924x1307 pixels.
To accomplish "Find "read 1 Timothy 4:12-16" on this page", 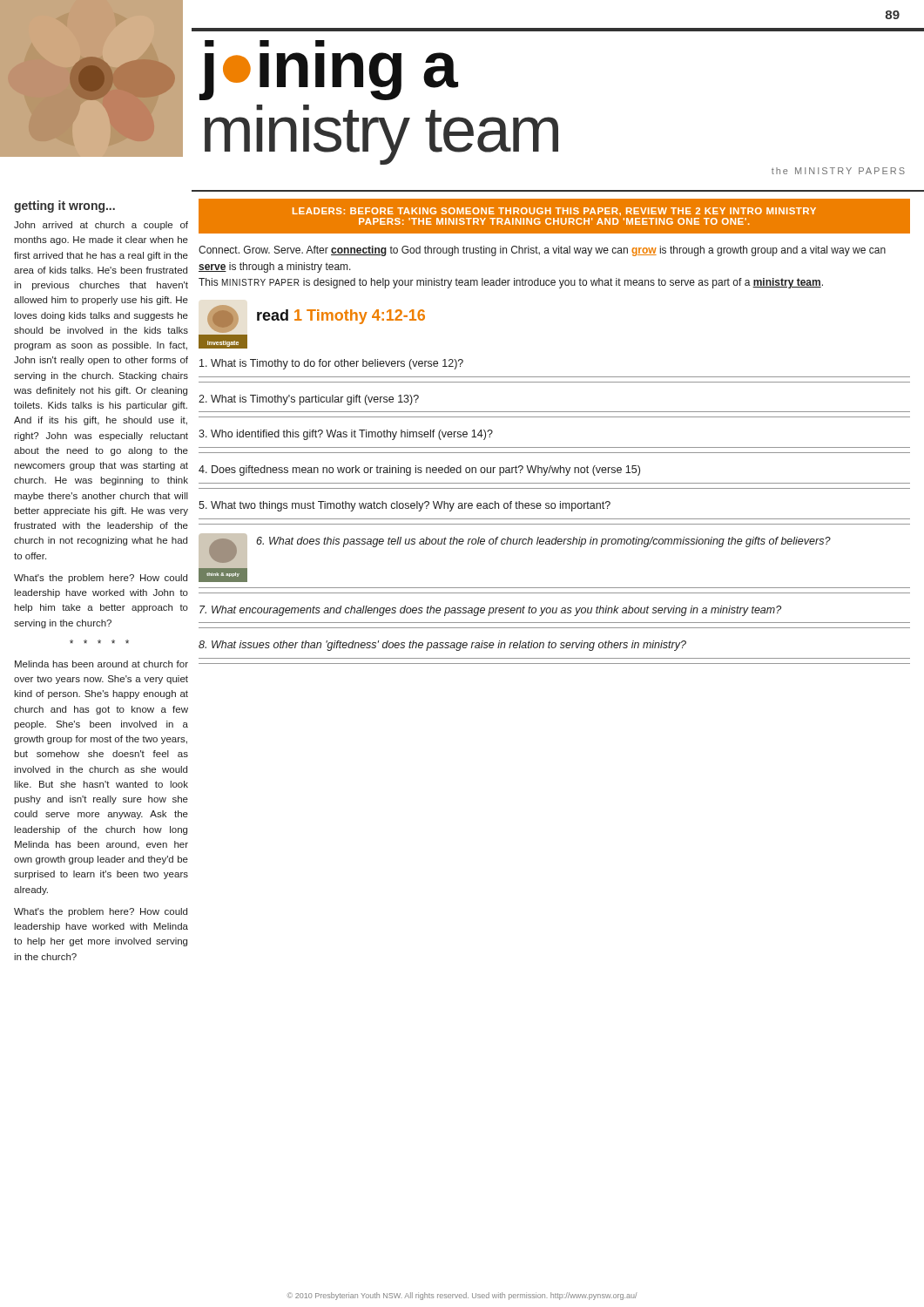I will [341, 315].
